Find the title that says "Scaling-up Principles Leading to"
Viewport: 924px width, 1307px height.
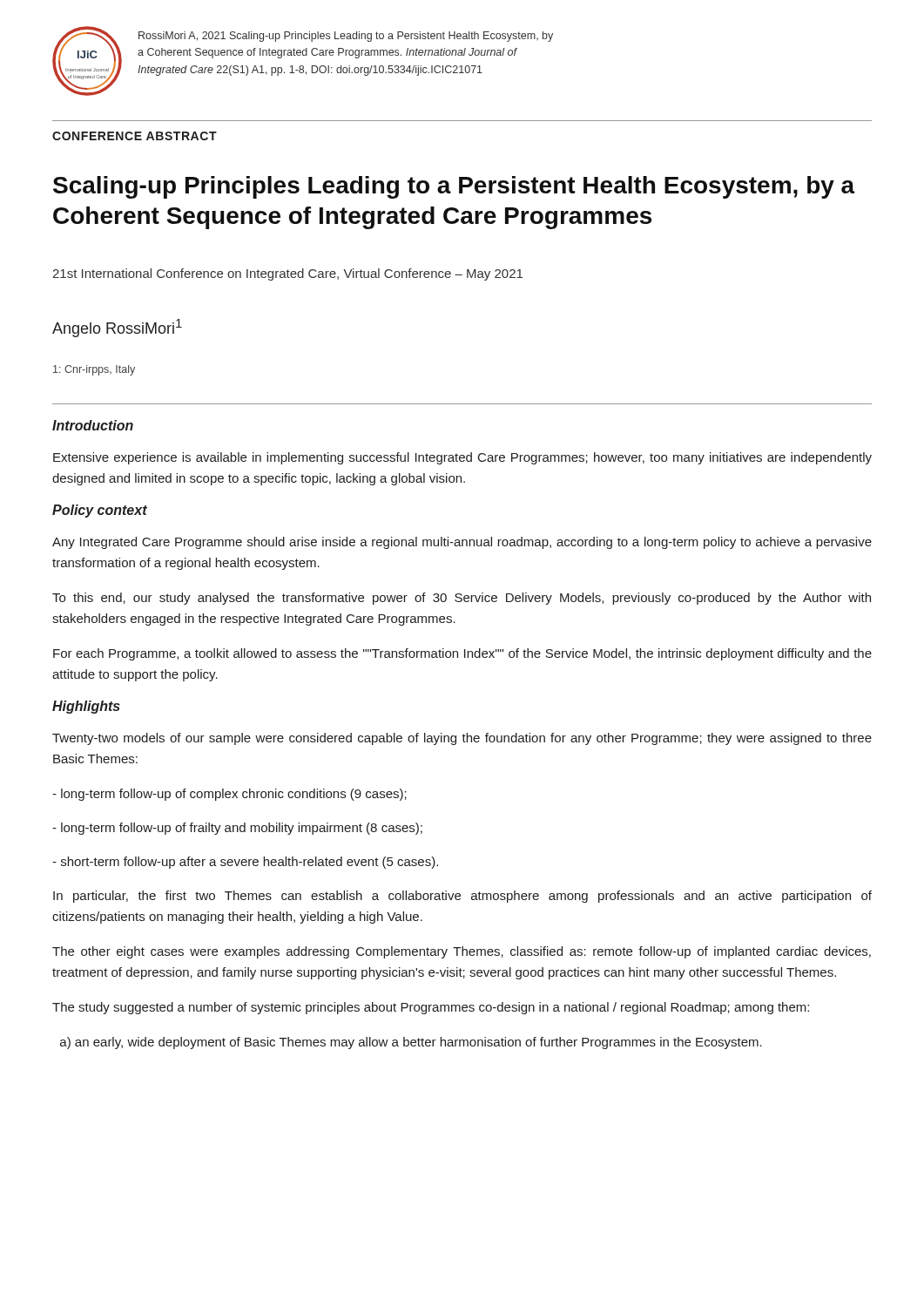click(x=462, y=200)
